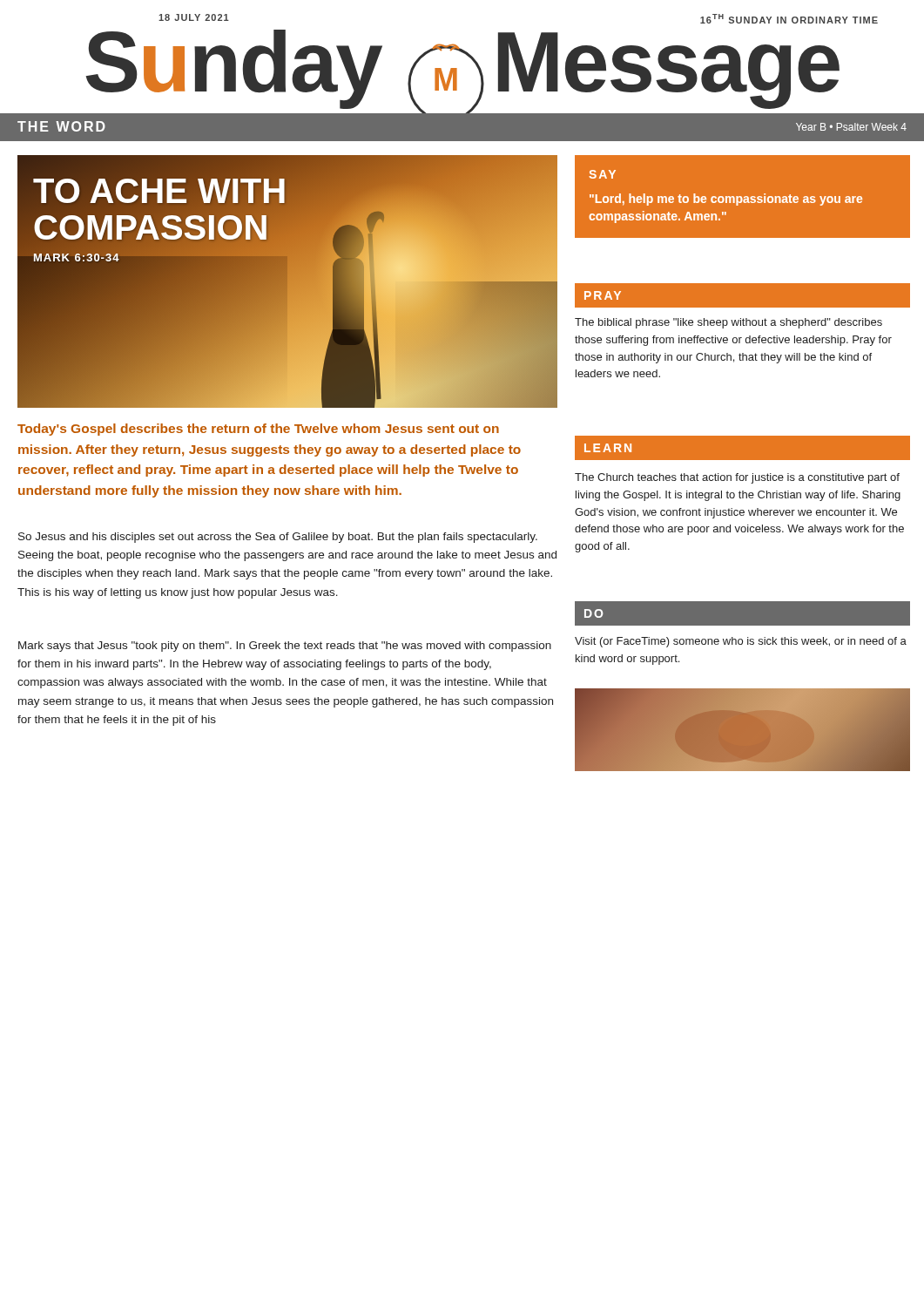Image resolution: width=924 pixels, height=1307 pixels.
Task: Select the text block with the text "Visit (or FaceTime) someone who is sick"
Action: pyautogui.click(x=741, y=649)
